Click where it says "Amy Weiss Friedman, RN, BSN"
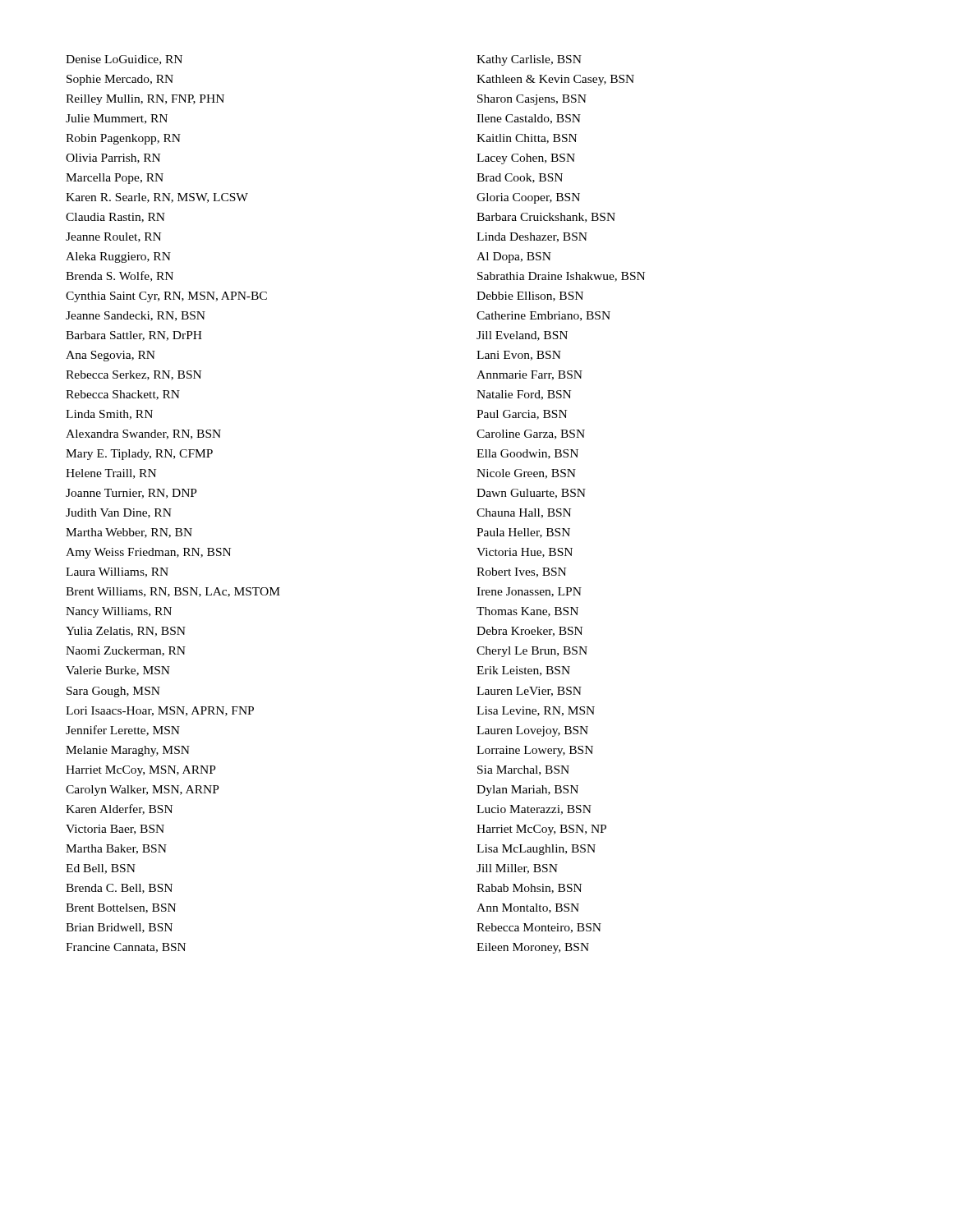Screen dimensions: 1232x953 [149, 552]
